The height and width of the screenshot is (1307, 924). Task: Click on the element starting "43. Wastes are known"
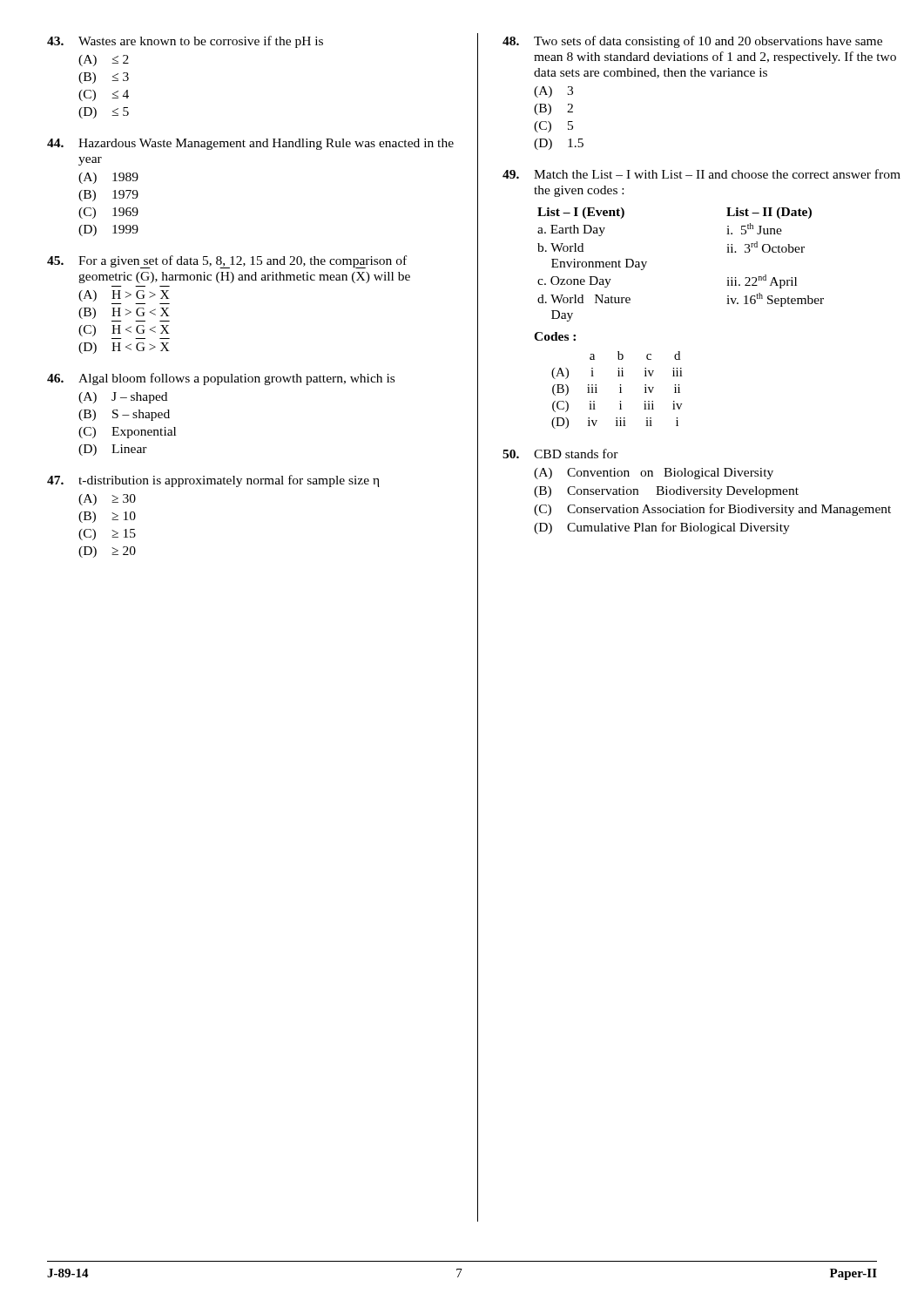(185, 42)
